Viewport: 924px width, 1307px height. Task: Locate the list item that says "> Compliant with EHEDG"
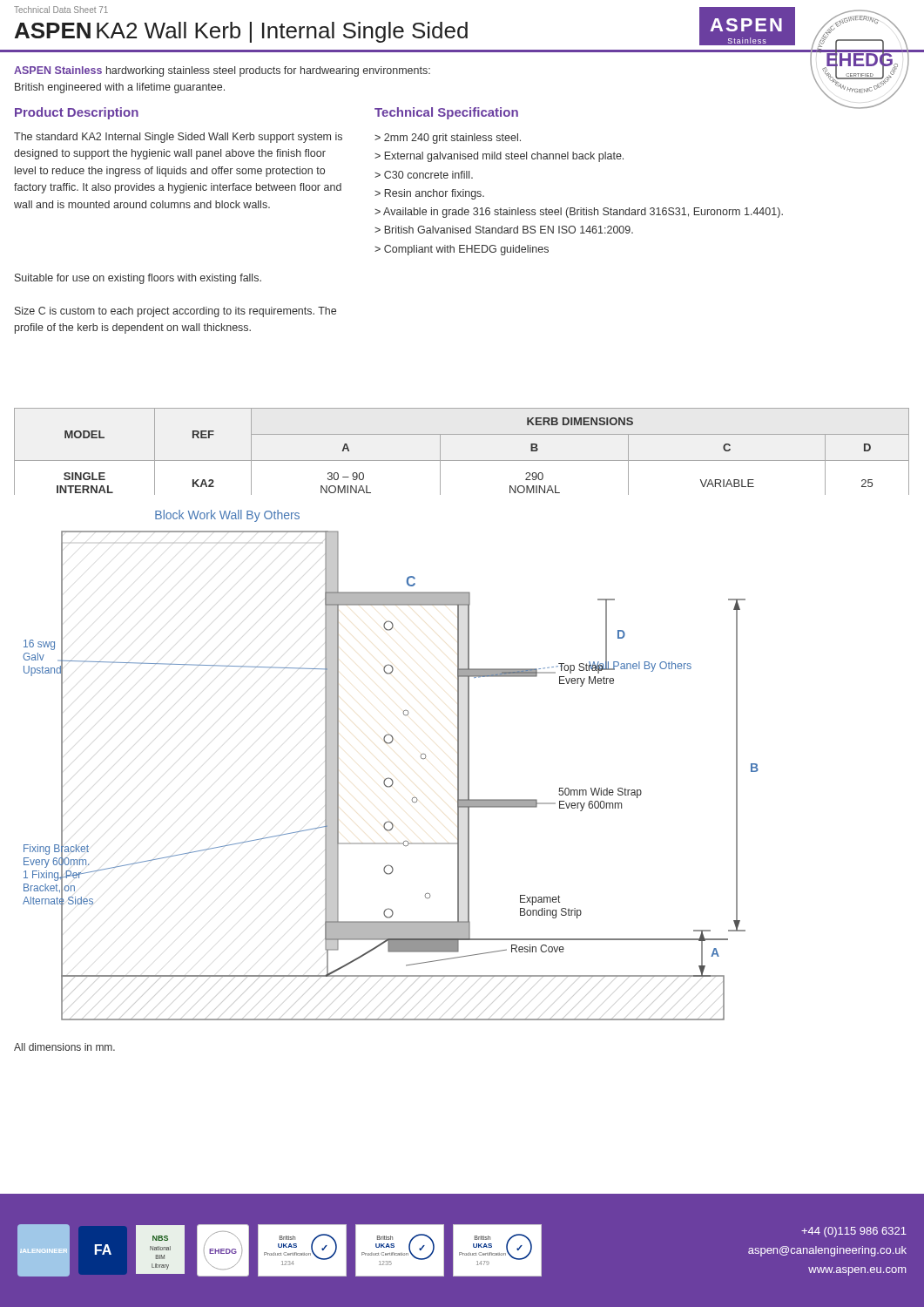[462, 249]
